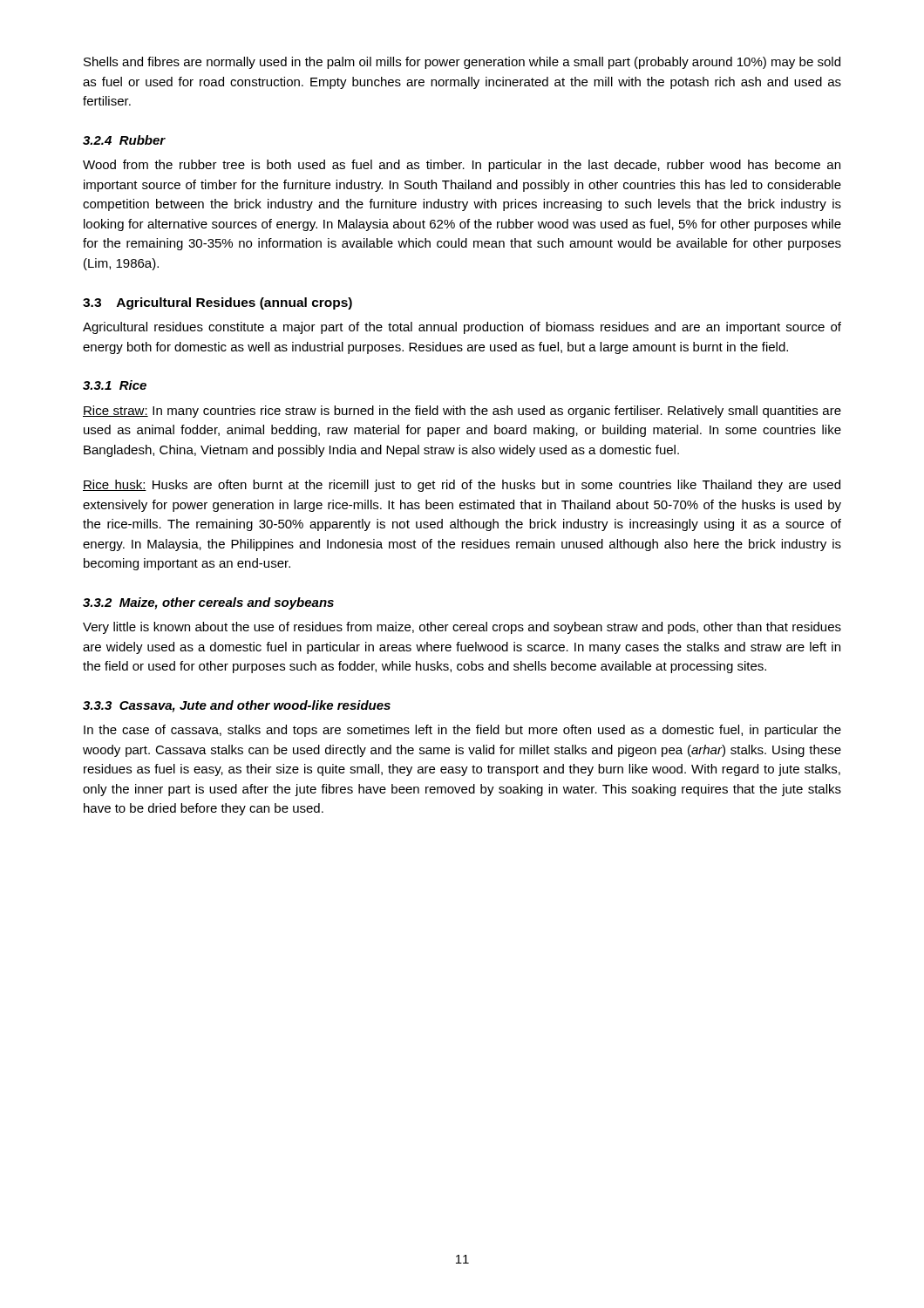Navigate to the text block starting "Wood from the rubber tree is both"
924x1308 pixels.
pos(462,214)
